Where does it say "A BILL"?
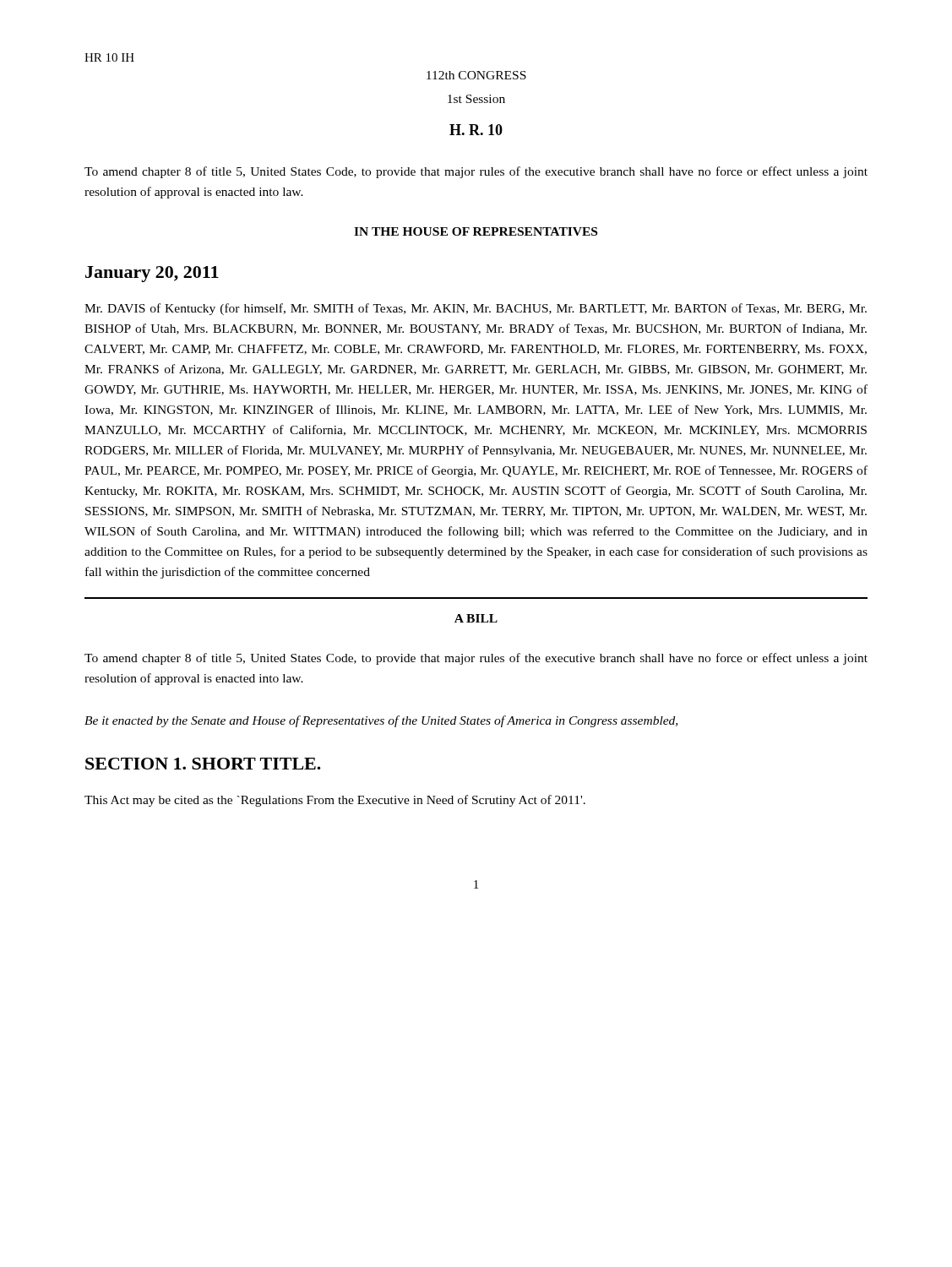 click(476, 618)
